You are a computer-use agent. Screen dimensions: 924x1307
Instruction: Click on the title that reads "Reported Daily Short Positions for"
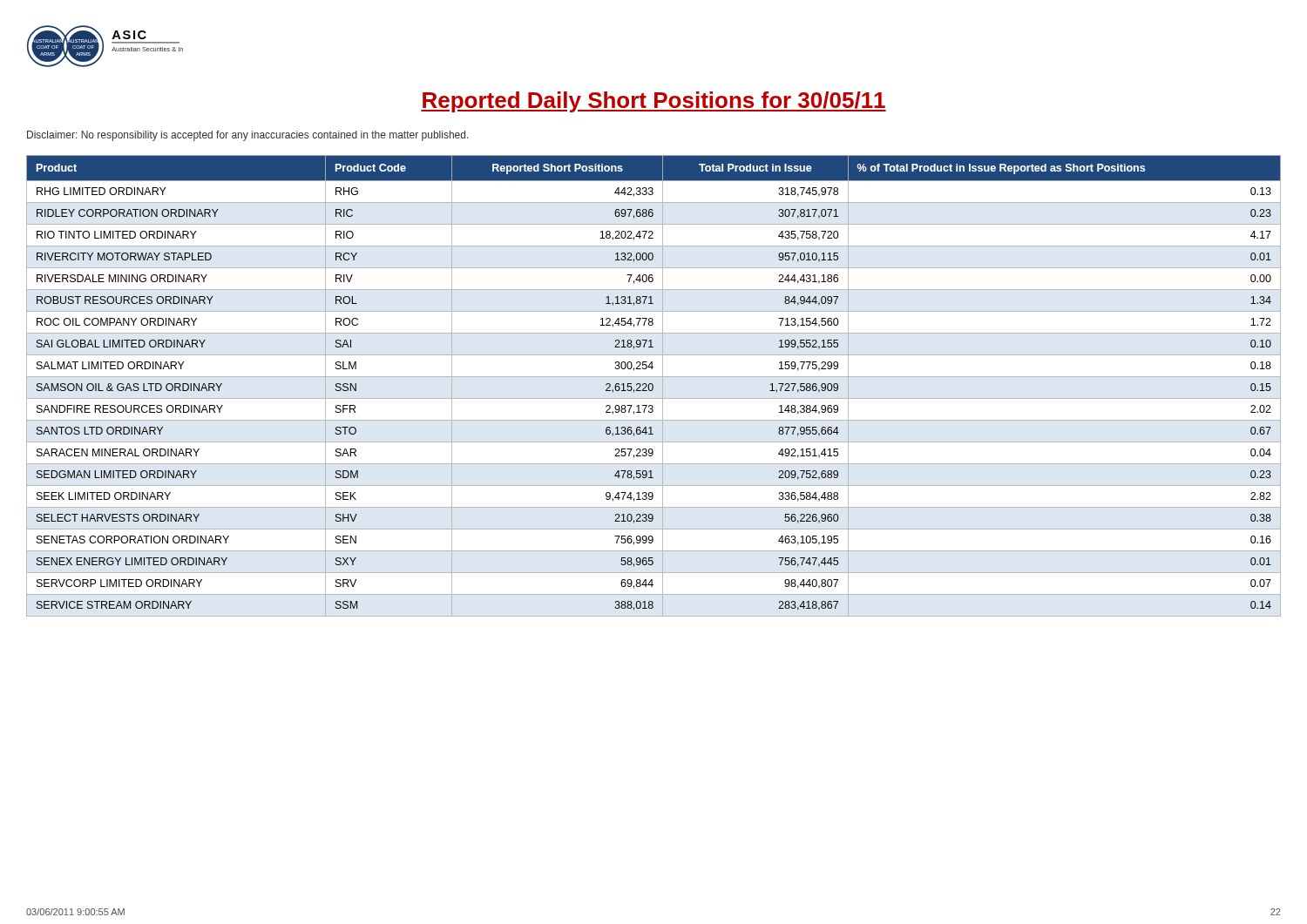click(x=654, y=101)
